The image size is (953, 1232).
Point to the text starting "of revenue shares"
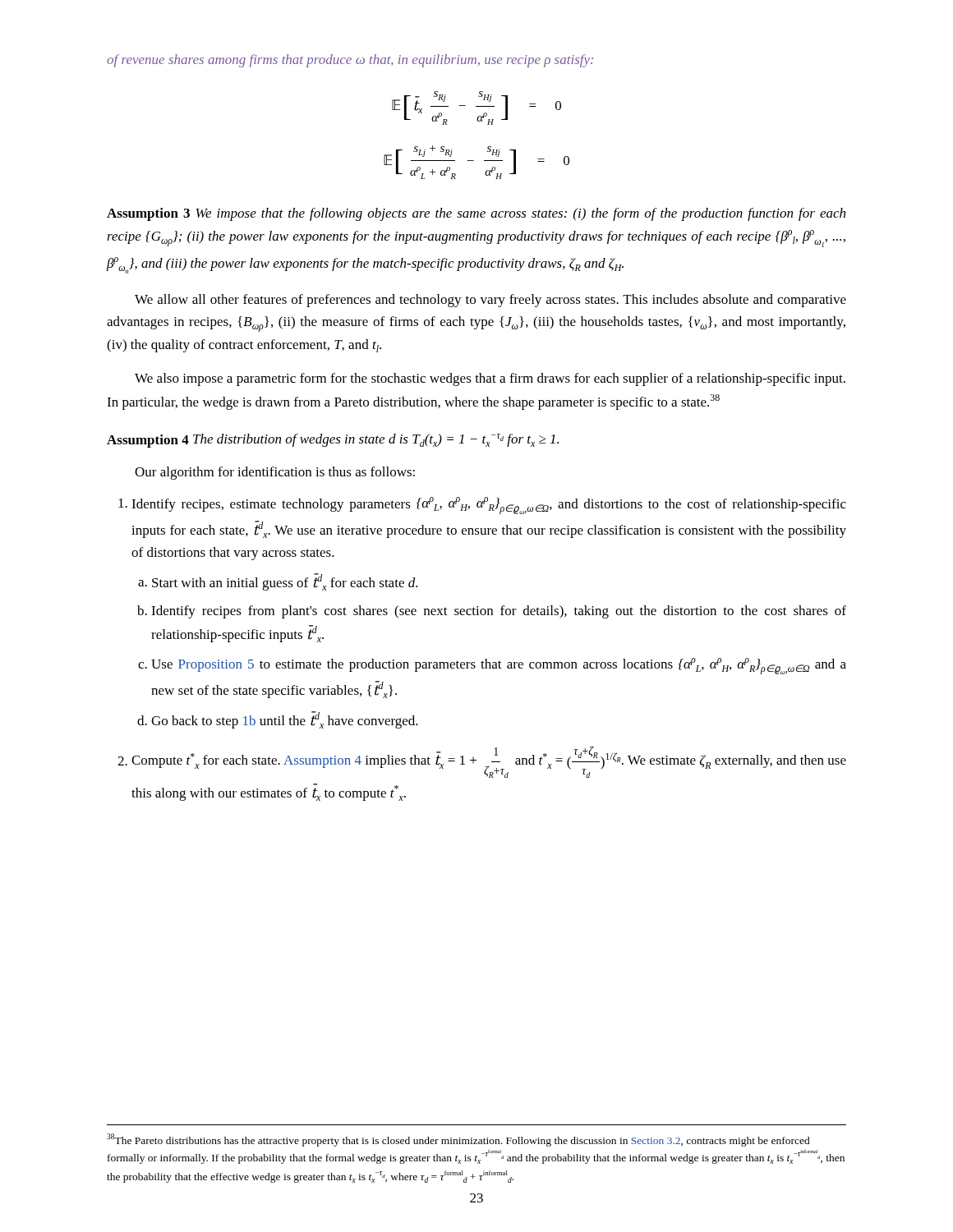point(351,60)
